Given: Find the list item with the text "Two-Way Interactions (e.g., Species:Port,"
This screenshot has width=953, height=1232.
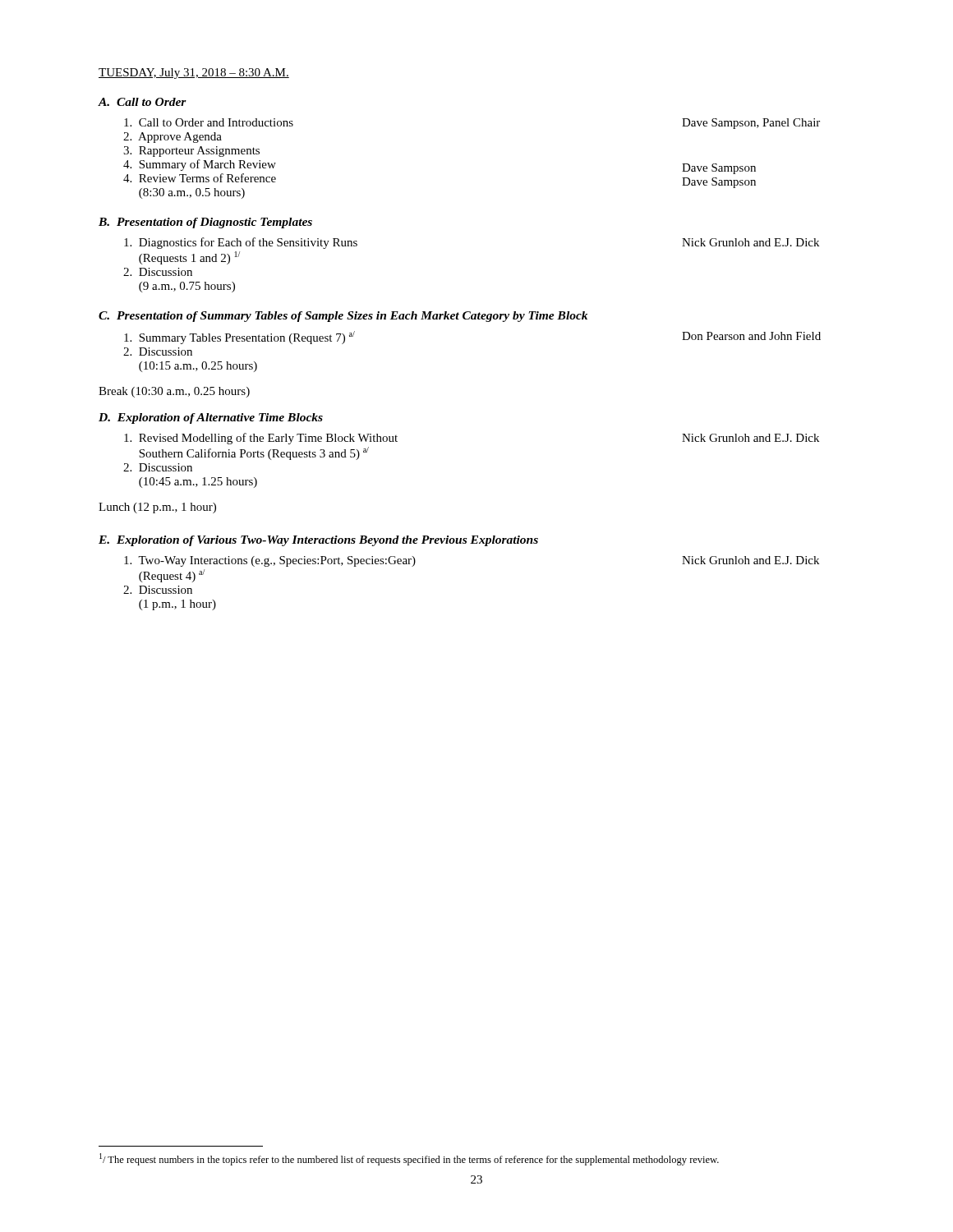Looking at the screenshot, I should coord(270,568).
